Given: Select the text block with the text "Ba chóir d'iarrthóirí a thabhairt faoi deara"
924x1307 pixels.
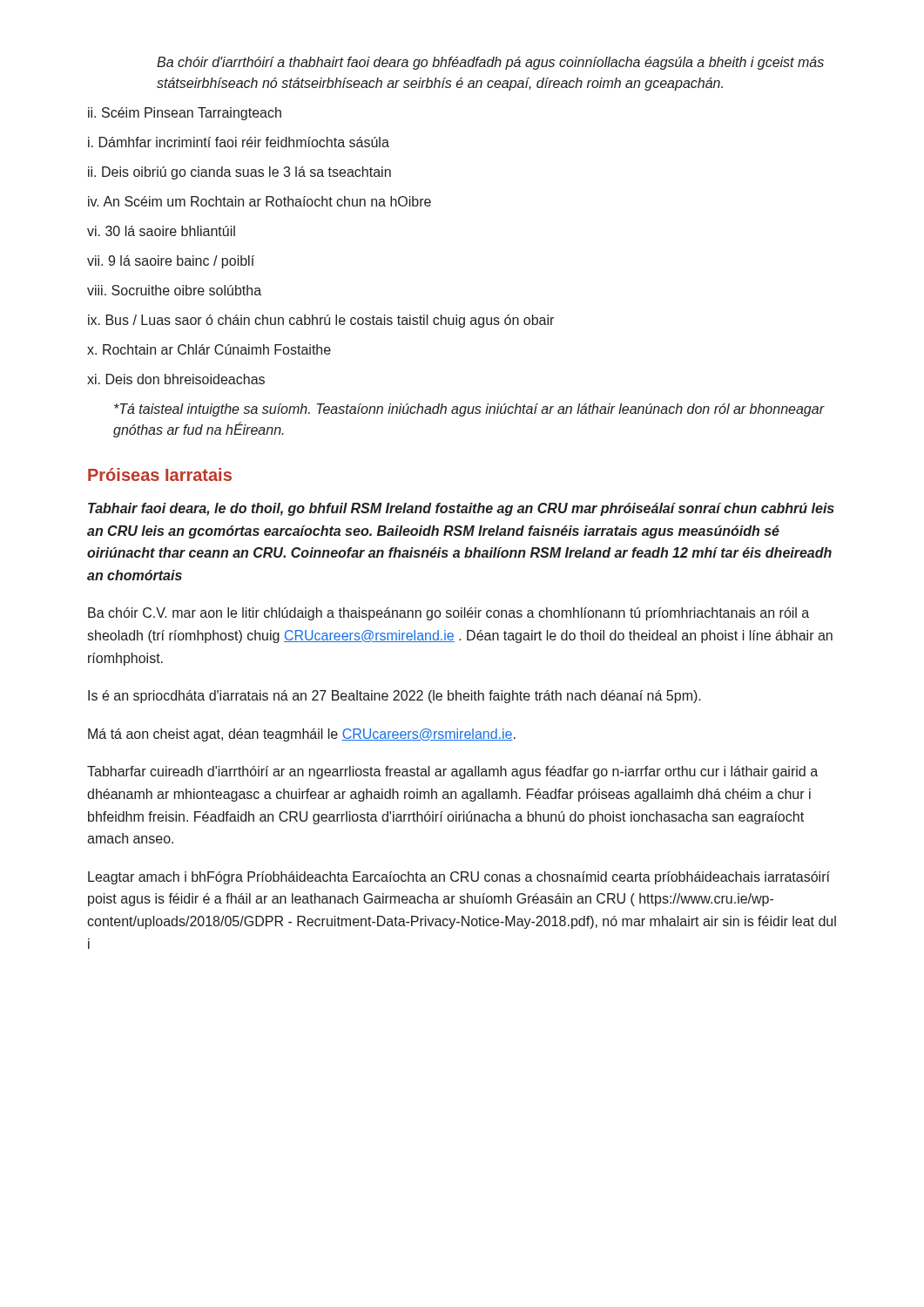Looking at the screenshot, I should pyautogui.click(x=490, y=73).
